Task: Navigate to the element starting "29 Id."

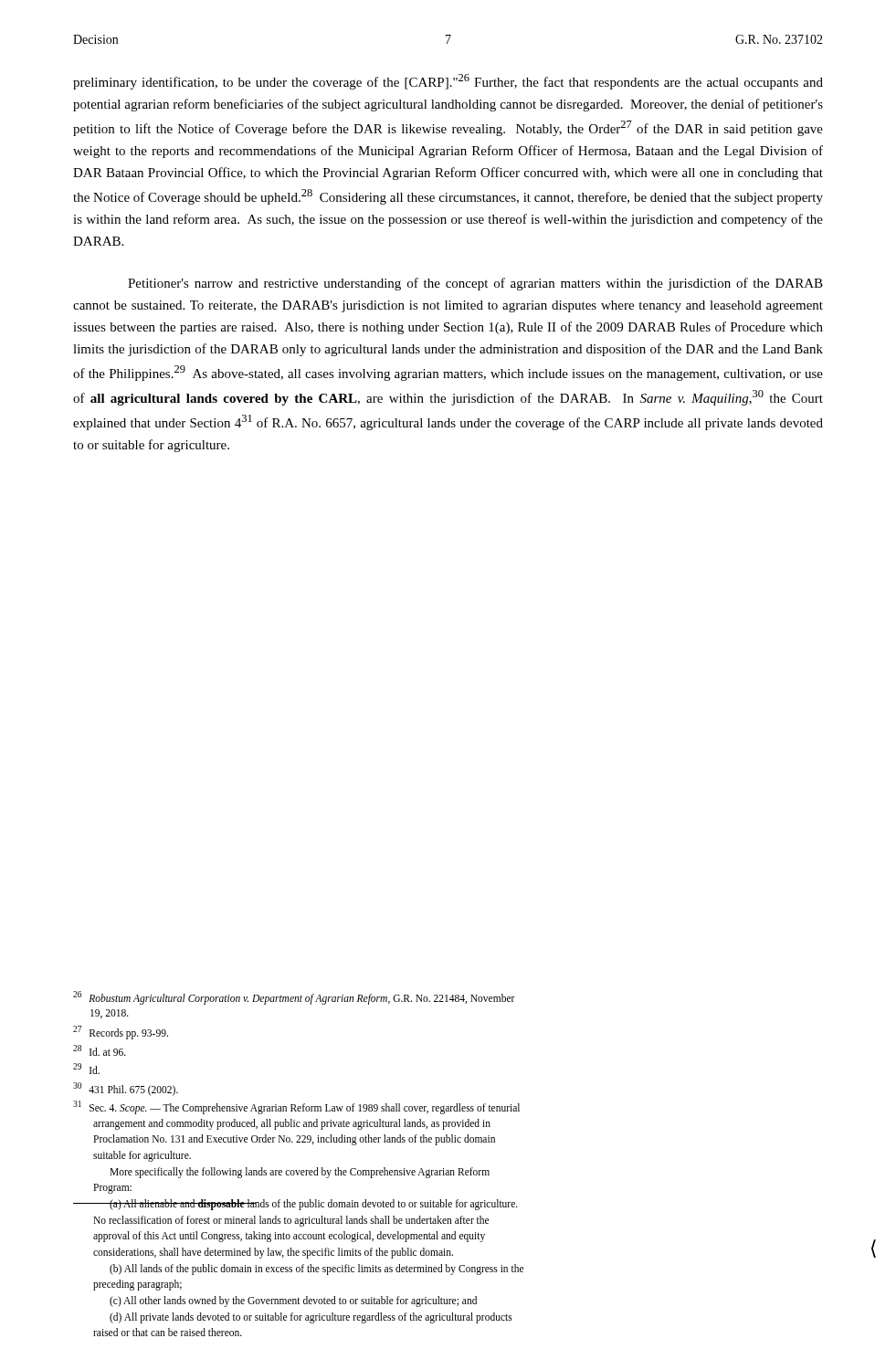Action: [x=87, y=1069]
